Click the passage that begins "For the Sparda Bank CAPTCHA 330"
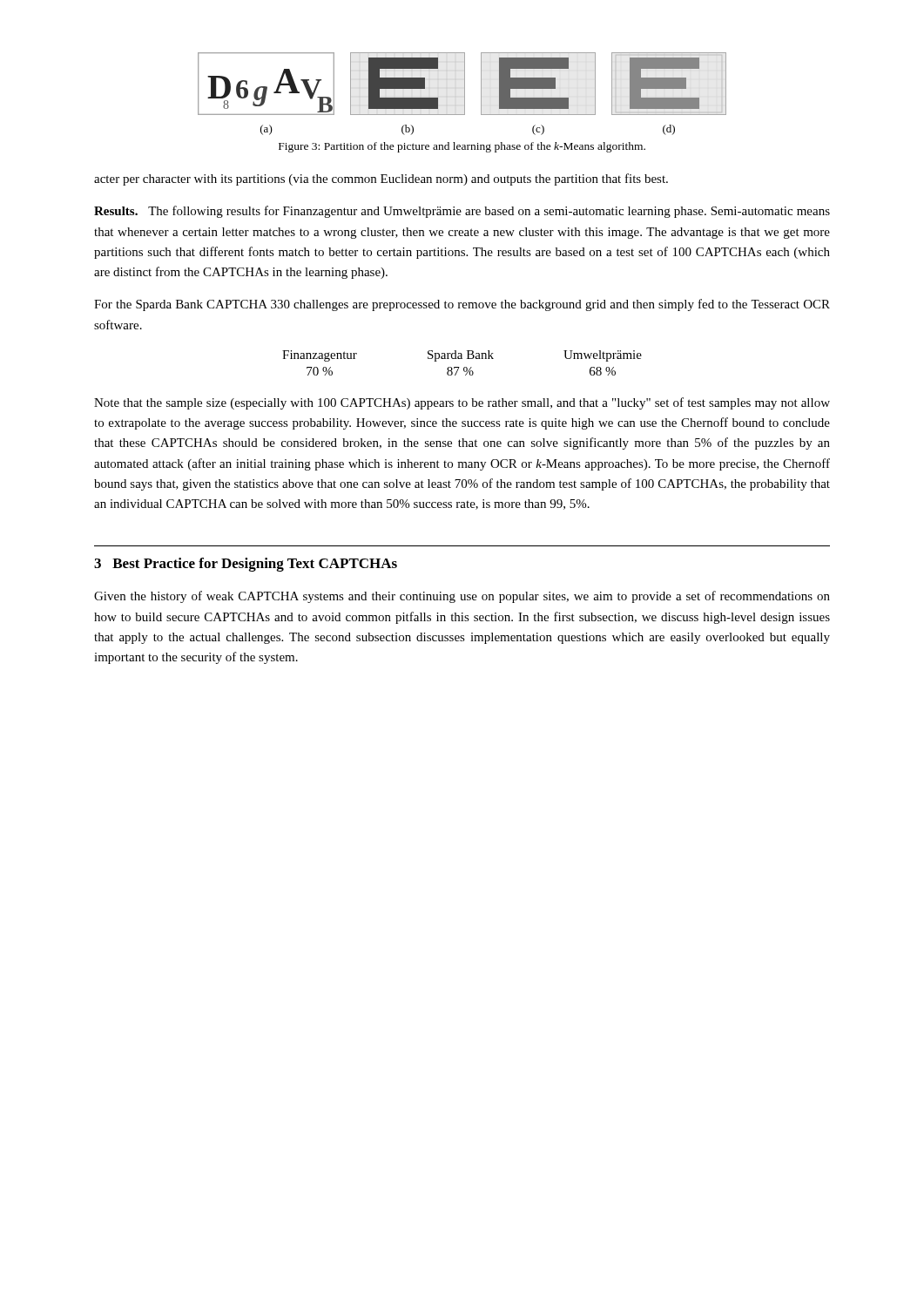924x1307 pixels. 462,314
